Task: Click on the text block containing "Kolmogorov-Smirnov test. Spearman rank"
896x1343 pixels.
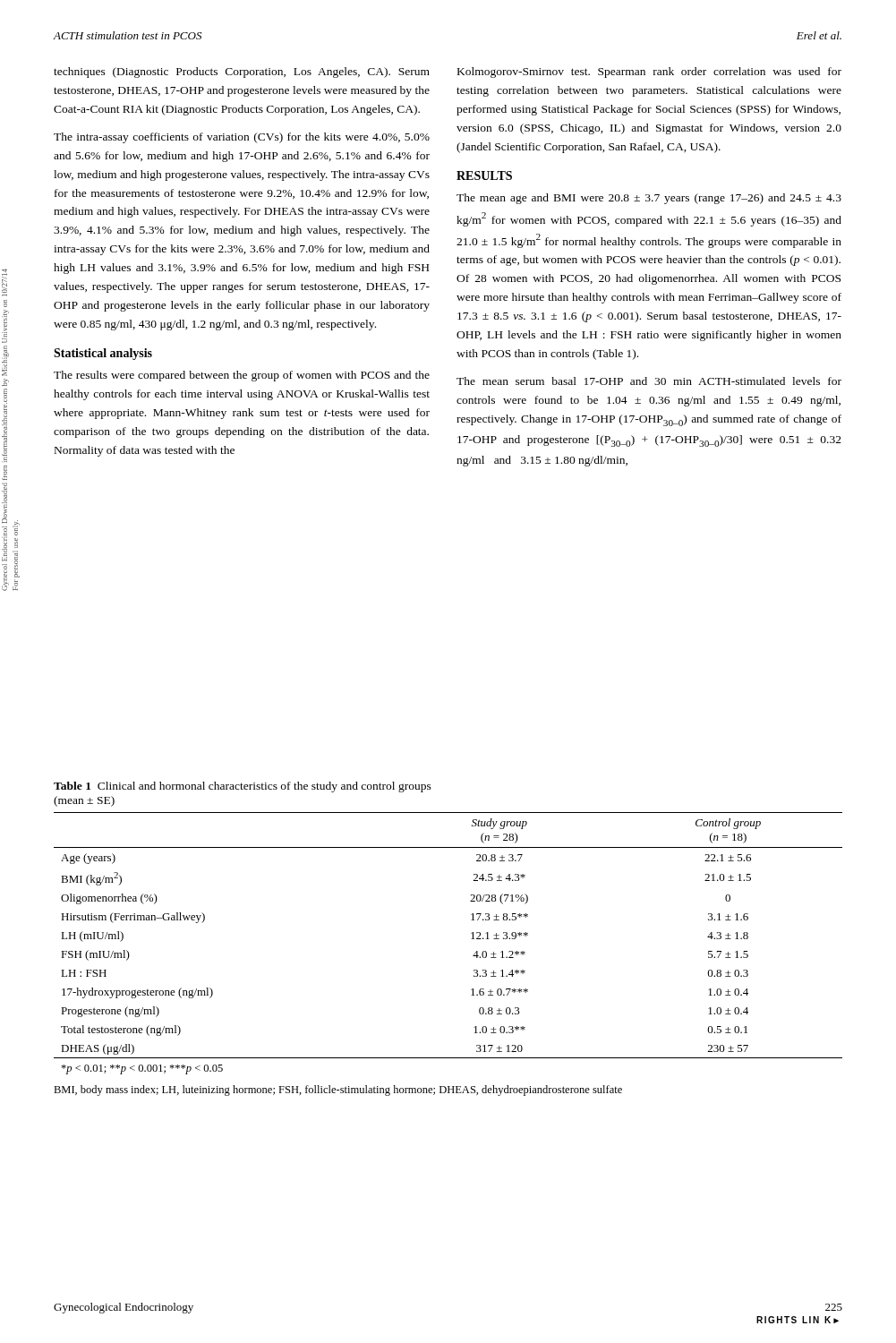Action: [649, 110]
